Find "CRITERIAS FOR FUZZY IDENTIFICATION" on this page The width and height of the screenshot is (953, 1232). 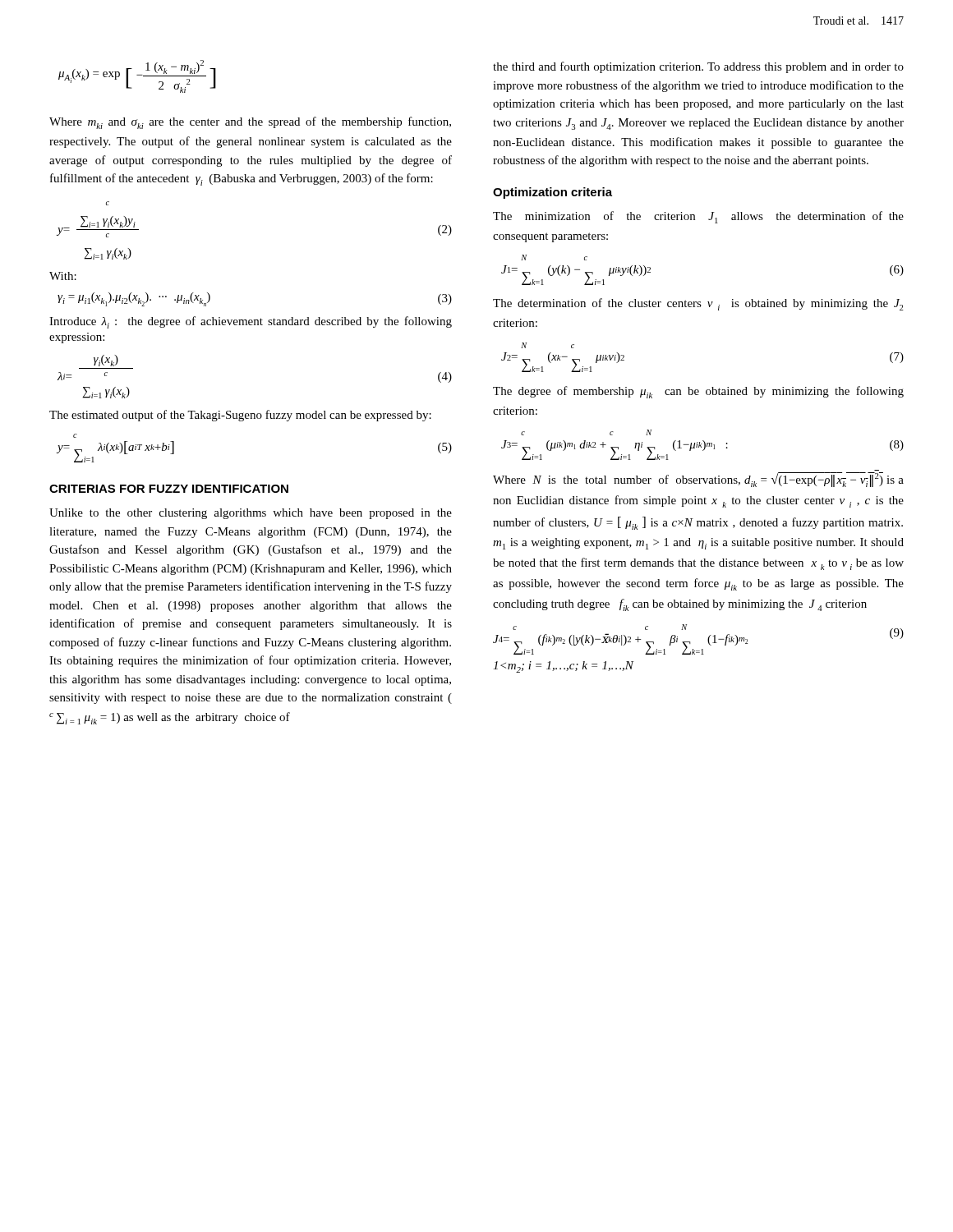click(x=169, y=488)
